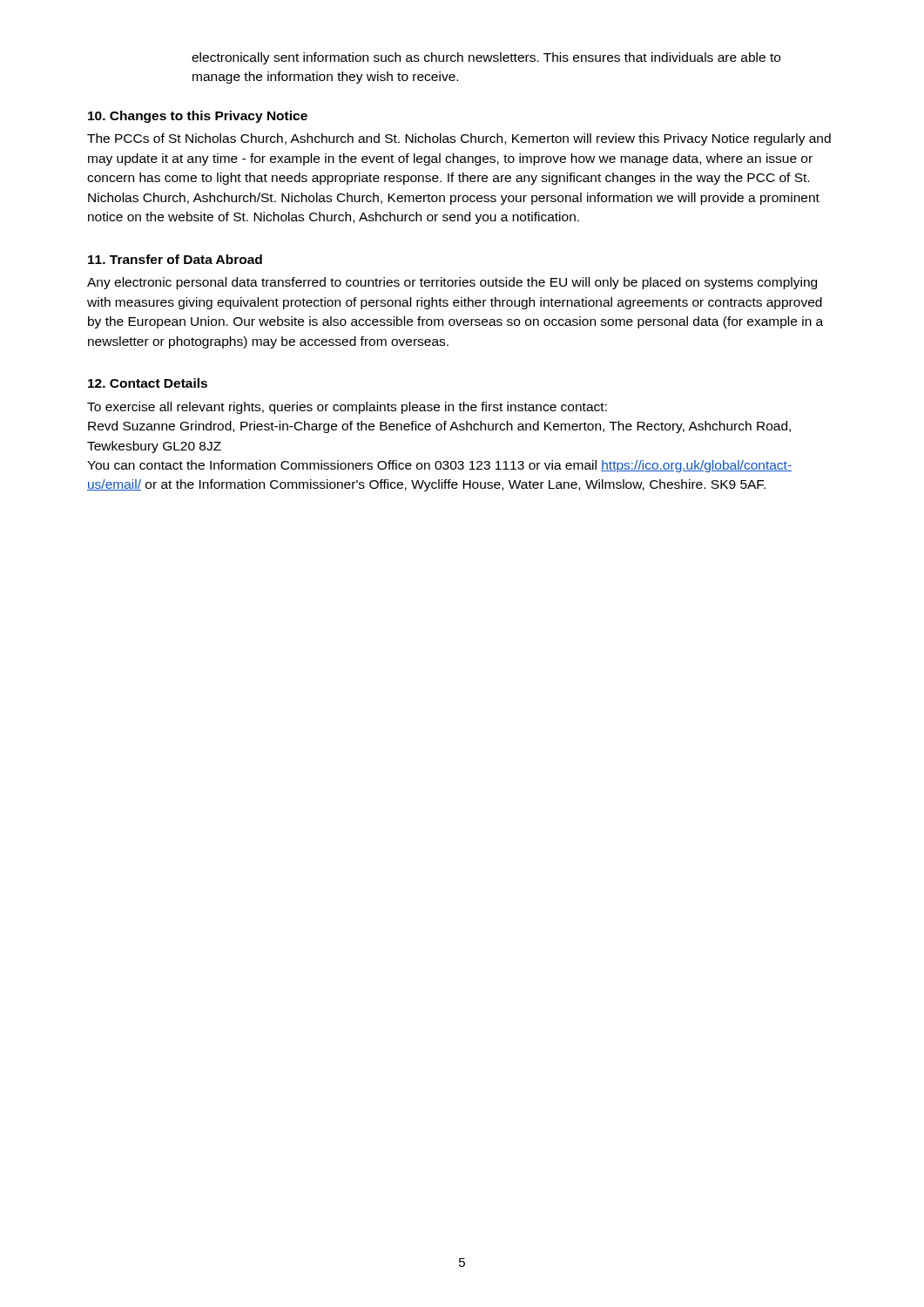Select the text starting "Any electronic personal data transferred to countries"
Screen dimensions: 1307x924
tap(455, 311)
